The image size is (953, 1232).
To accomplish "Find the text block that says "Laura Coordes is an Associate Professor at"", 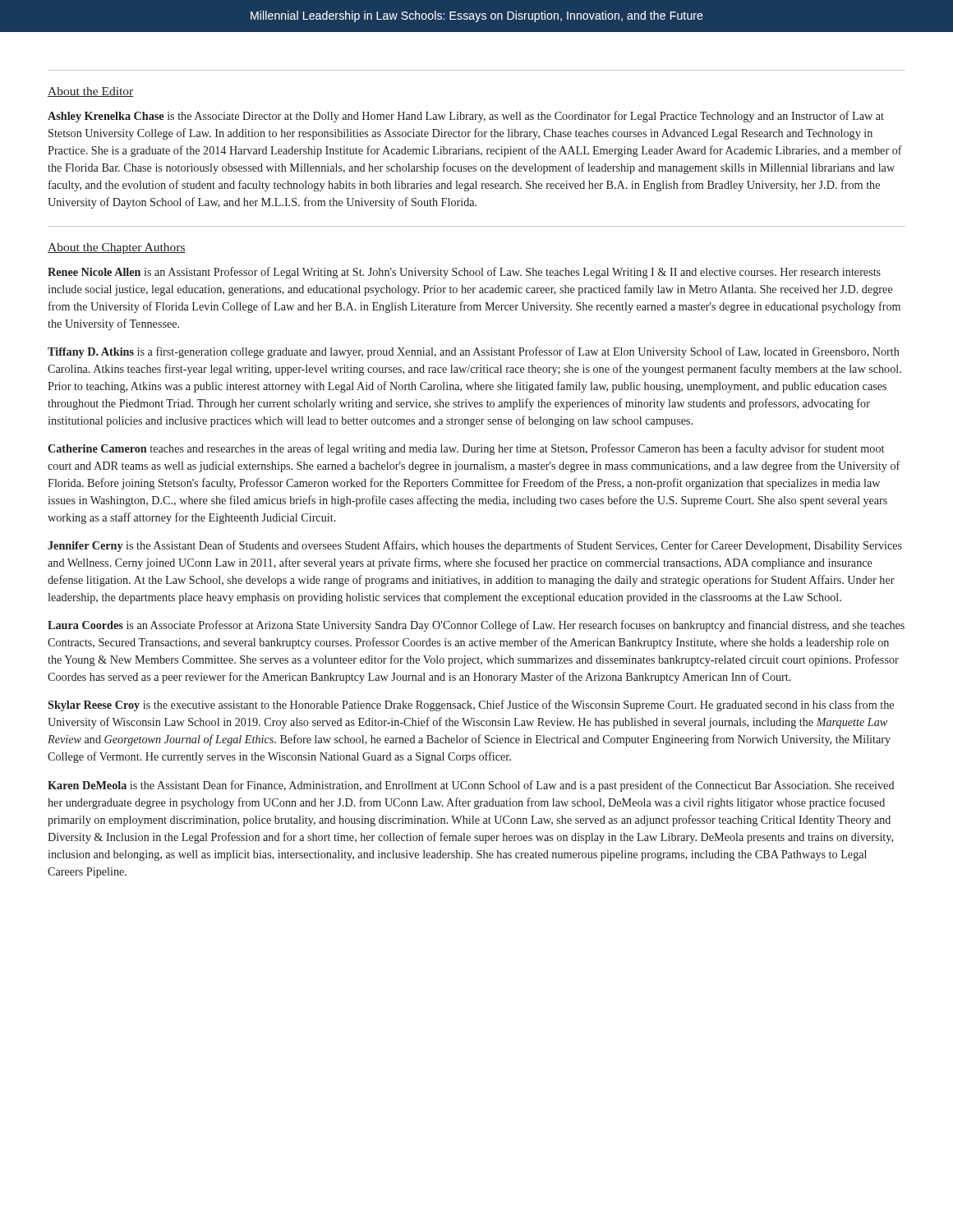I will 476,651.
